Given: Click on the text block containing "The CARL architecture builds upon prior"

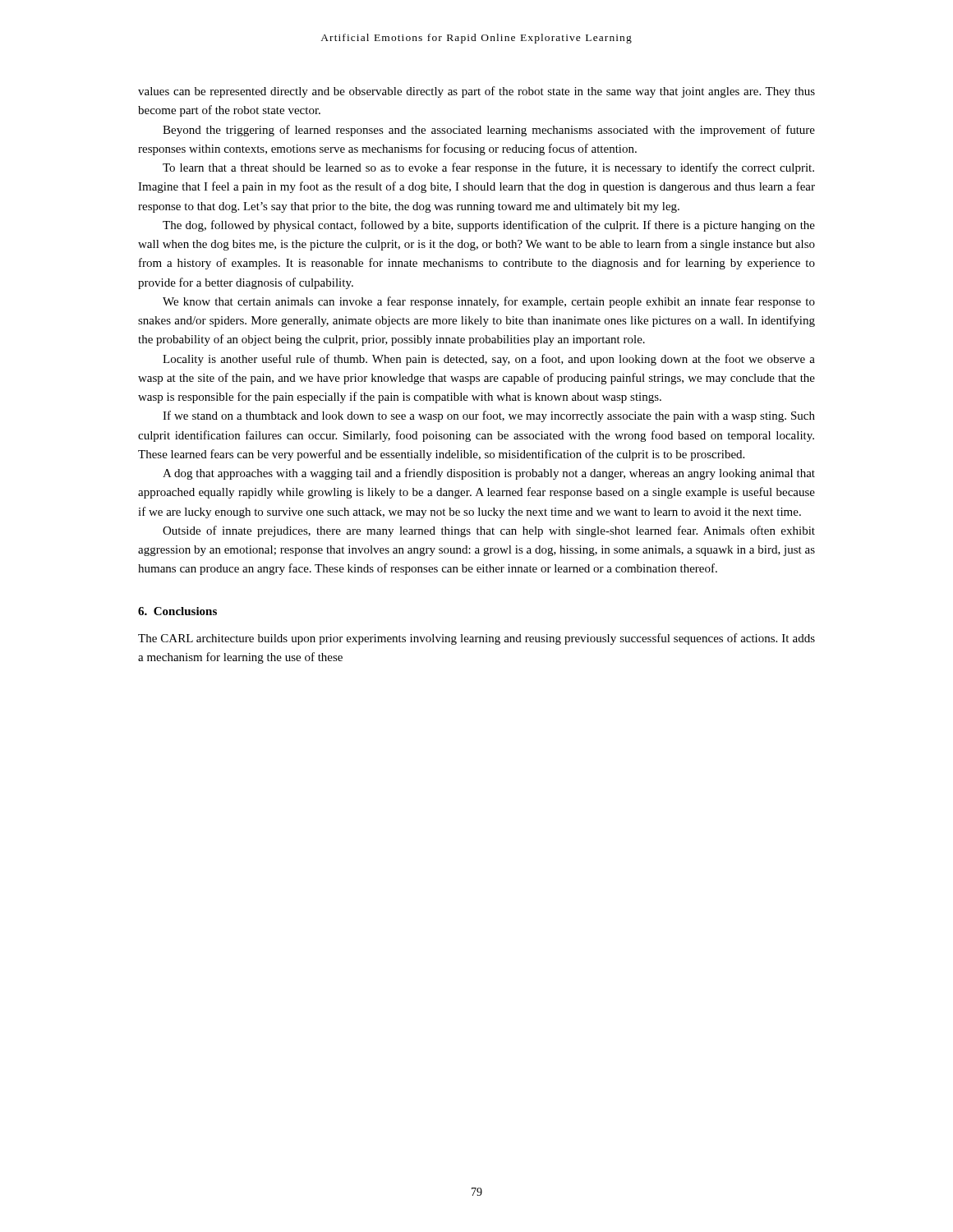Looking at the screenshot, I should coord(476,648).
